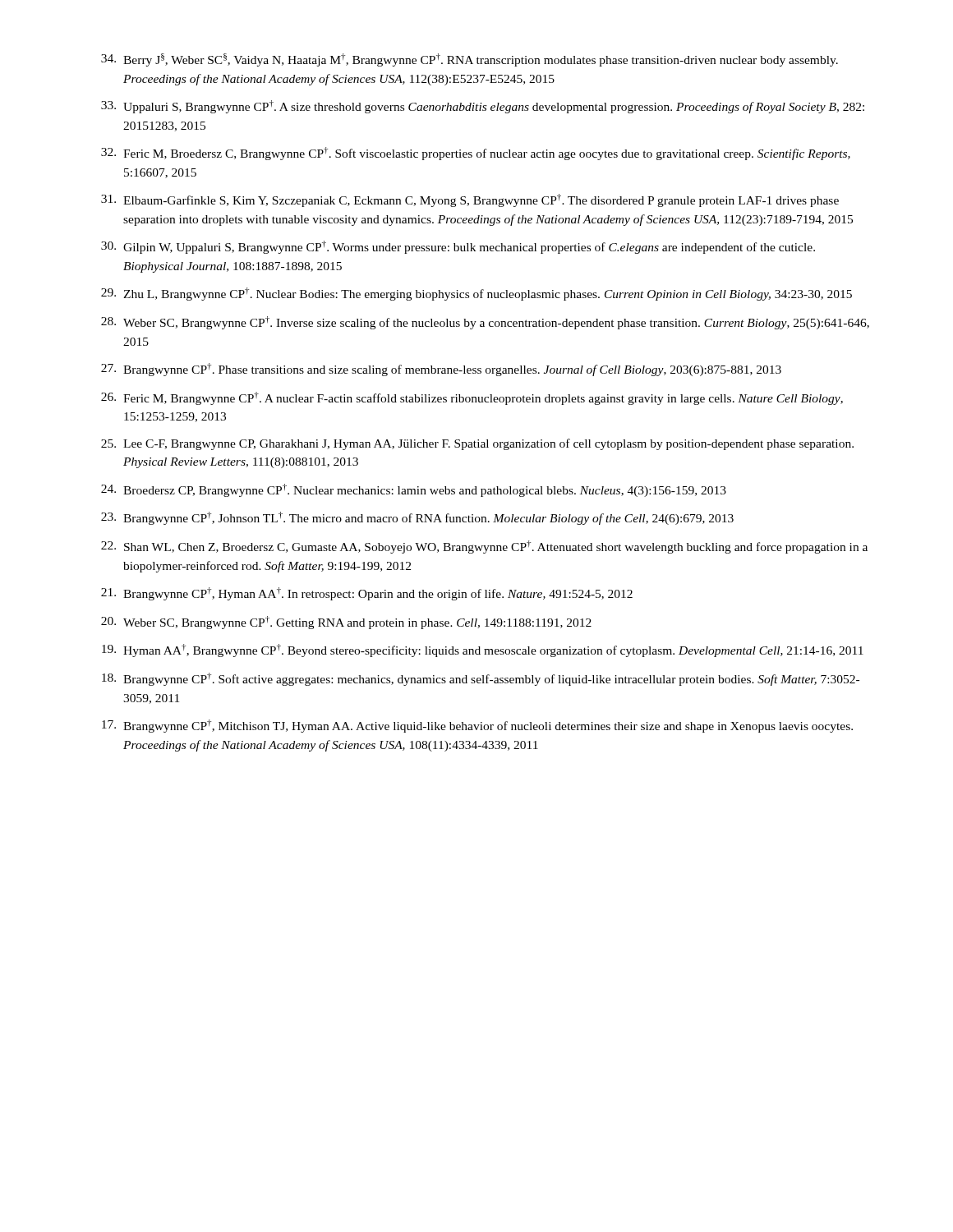Select the text block starting "18. Brangwynne CP†."
Viewport: 953px width, 1232px height.
pyautogui.click(x=481, y=688)
